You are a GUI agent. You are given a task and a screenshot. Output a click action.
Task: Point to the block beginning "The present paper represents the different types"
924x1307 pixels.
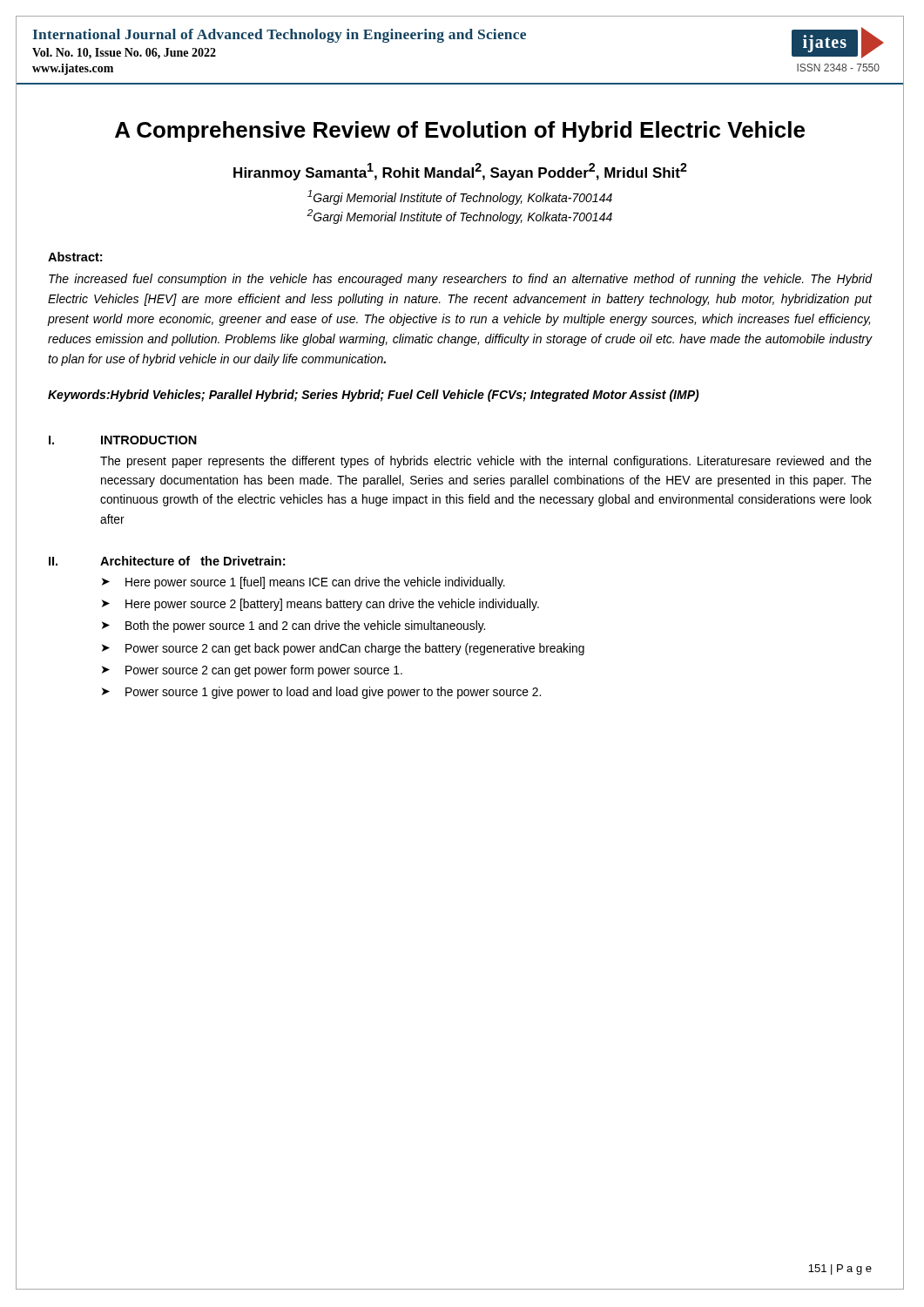coord(486,490)
